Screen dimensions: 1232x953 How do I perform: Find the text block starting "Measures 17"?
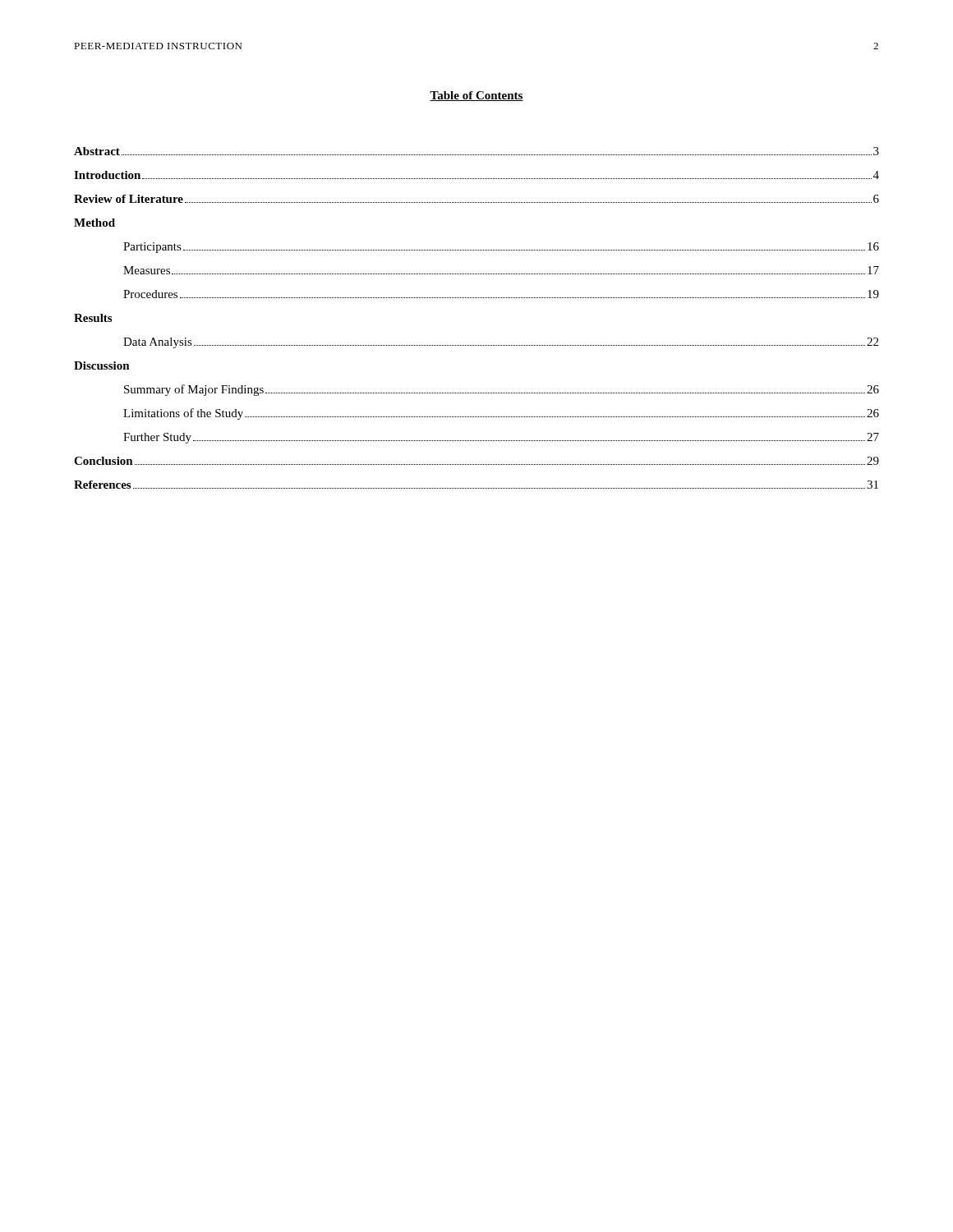pos(501,271)
